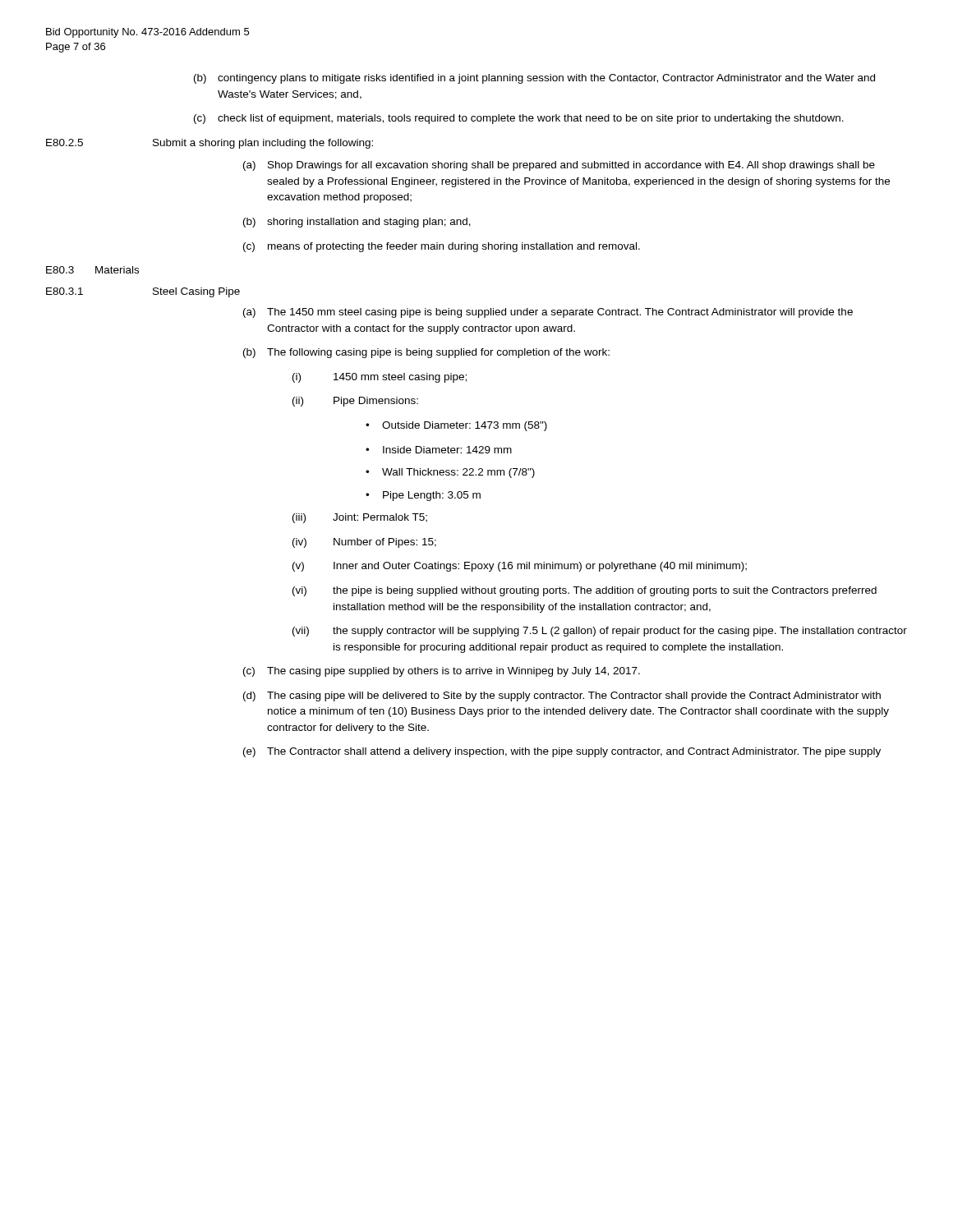Find the list item that reads "(v) Inner and Outer Coatings:"
The image size is (953, 1232).
click(520, 566)
